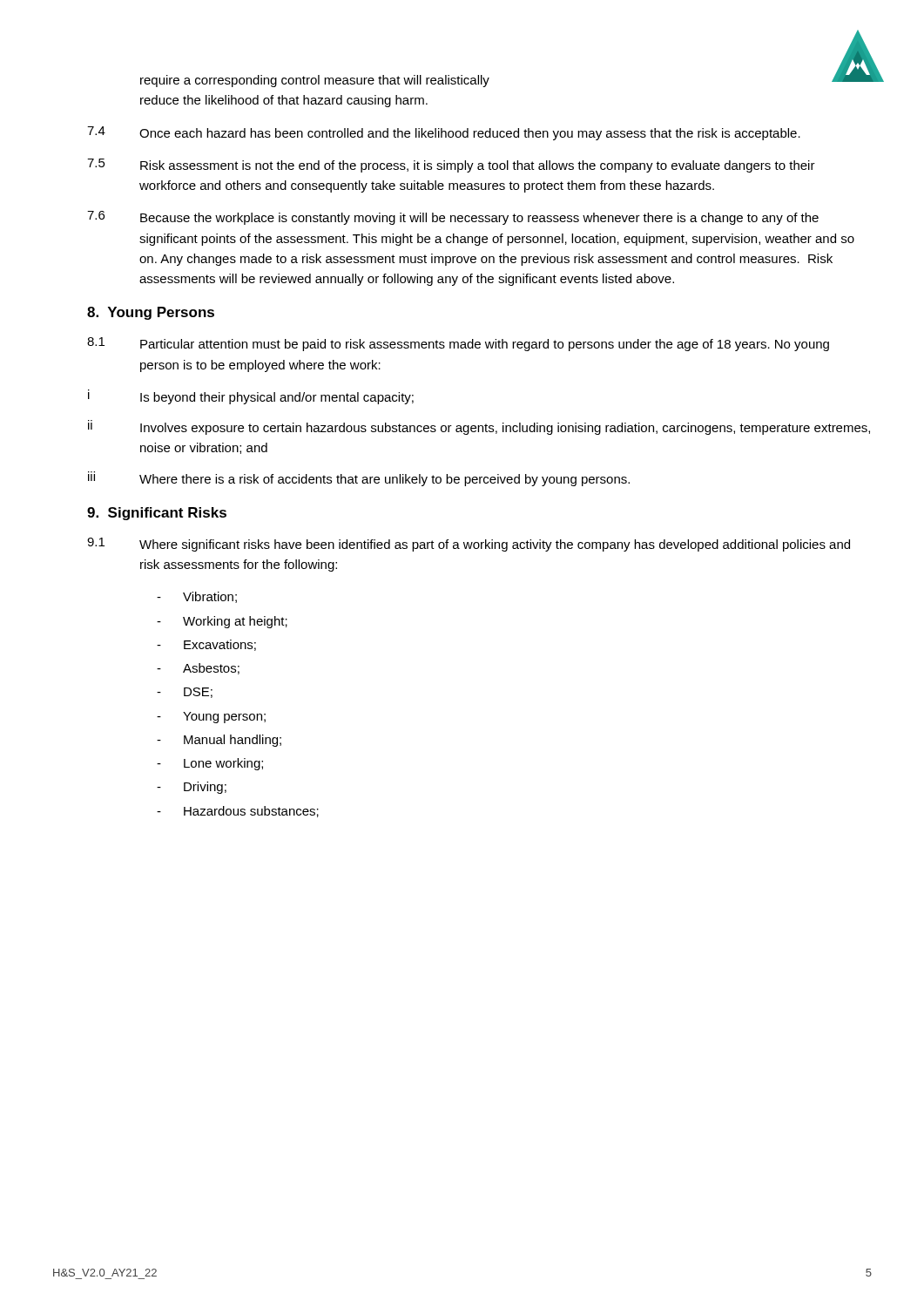Screen dimensions: 1307x924
Task: Navigate to the text block starting "9. Significant Risks"
Action: (x=157, y=514)
